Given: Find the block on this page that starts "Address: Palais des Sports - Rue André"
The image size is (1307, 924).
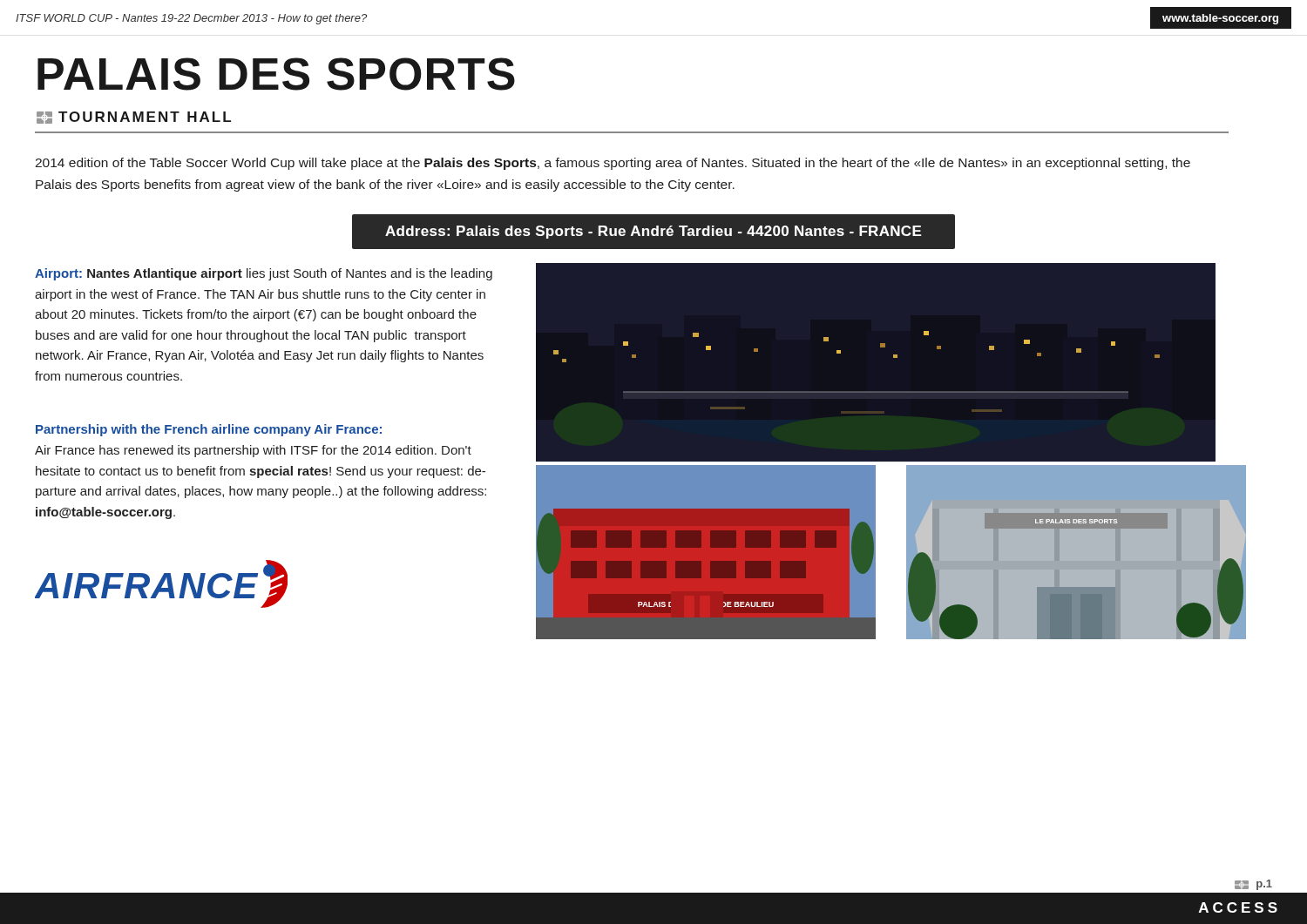Looking at the screenshot, I should [x=654, y=232].
